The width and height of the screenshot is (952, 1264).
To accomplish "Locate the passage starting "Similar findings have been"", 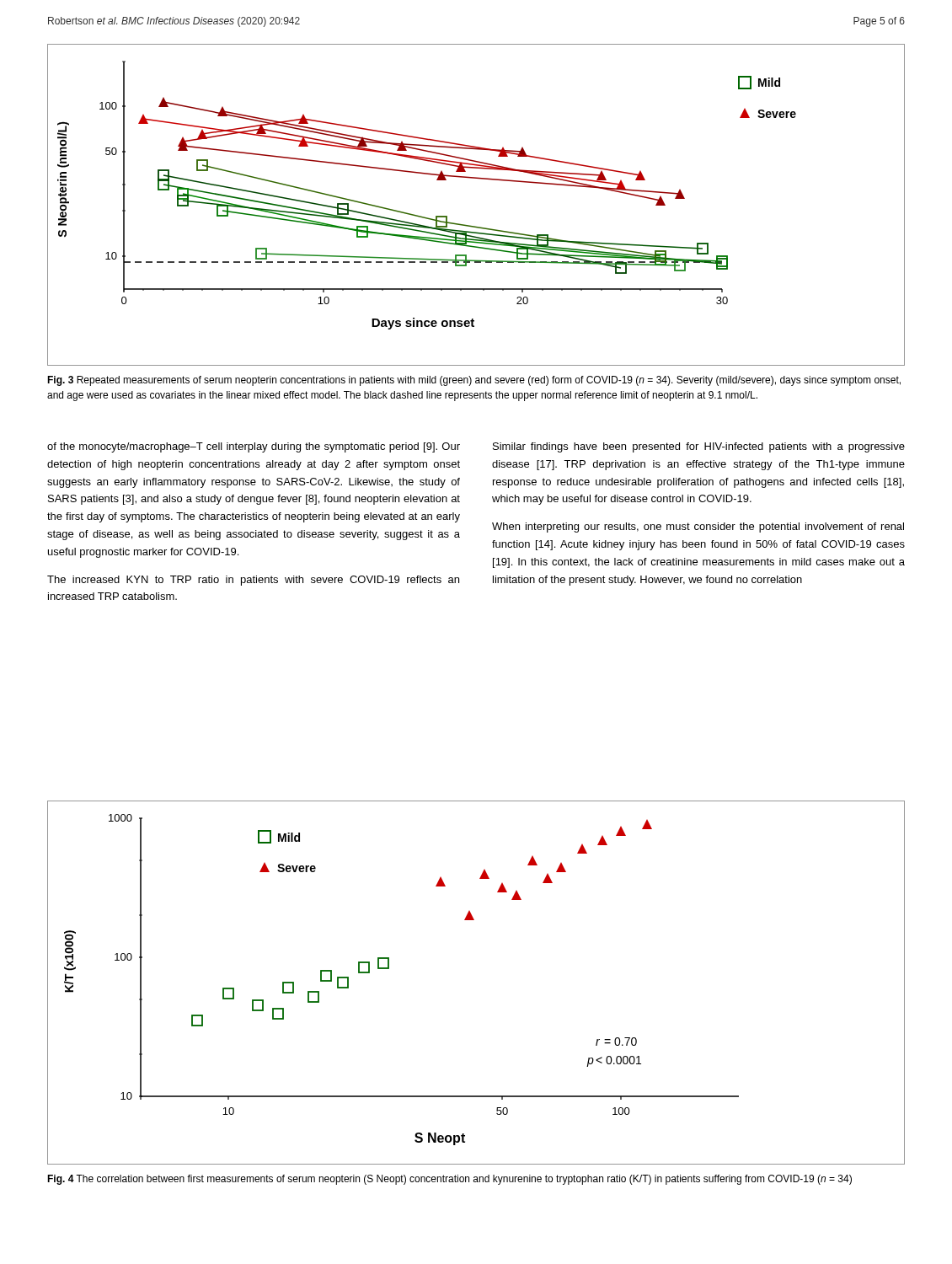I will (698, 513).
